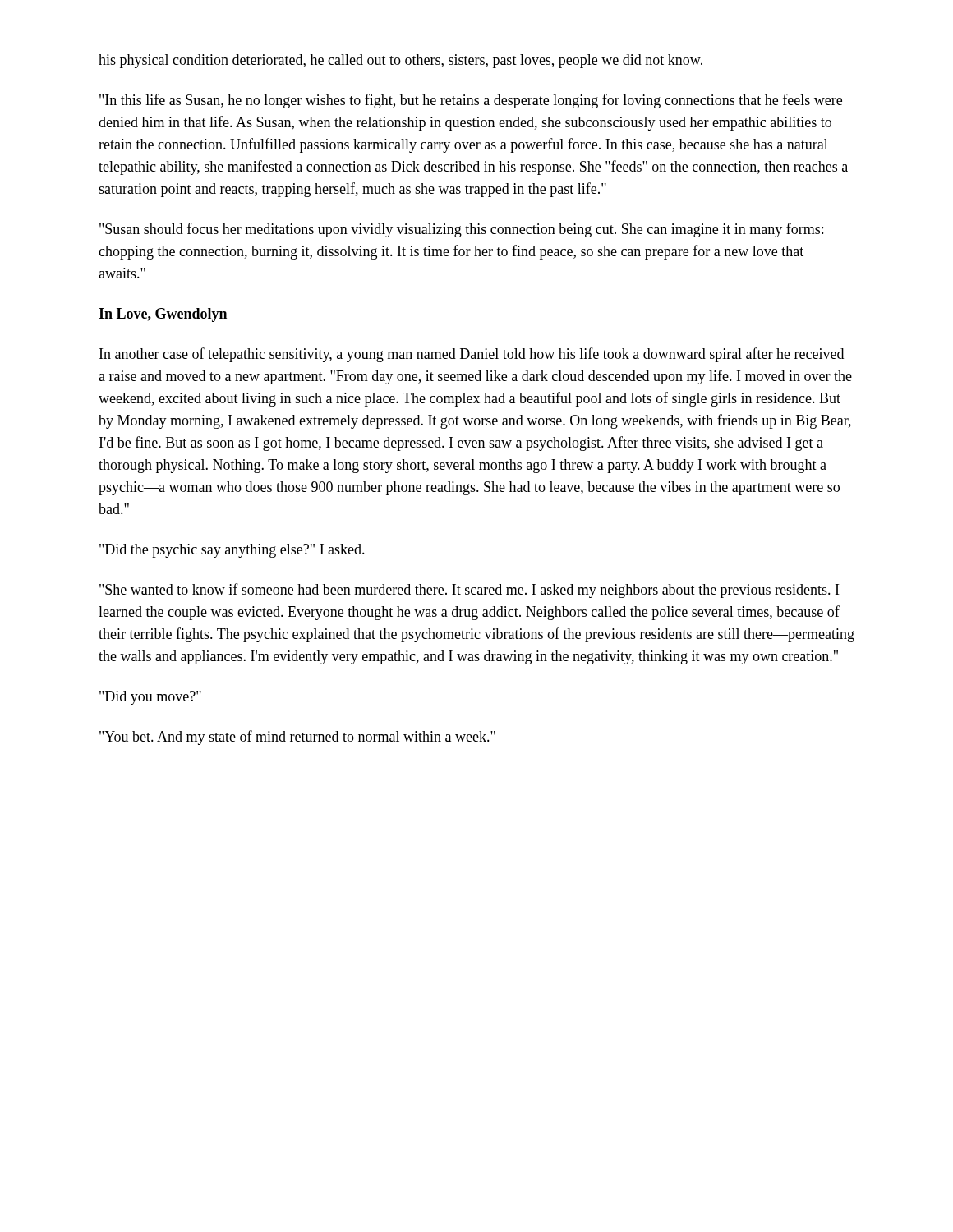Viewport: 953px width, 1232px height.
Task: Where is the passage that starts ""Did the psychic say"?
Action: tap(232, 549)
